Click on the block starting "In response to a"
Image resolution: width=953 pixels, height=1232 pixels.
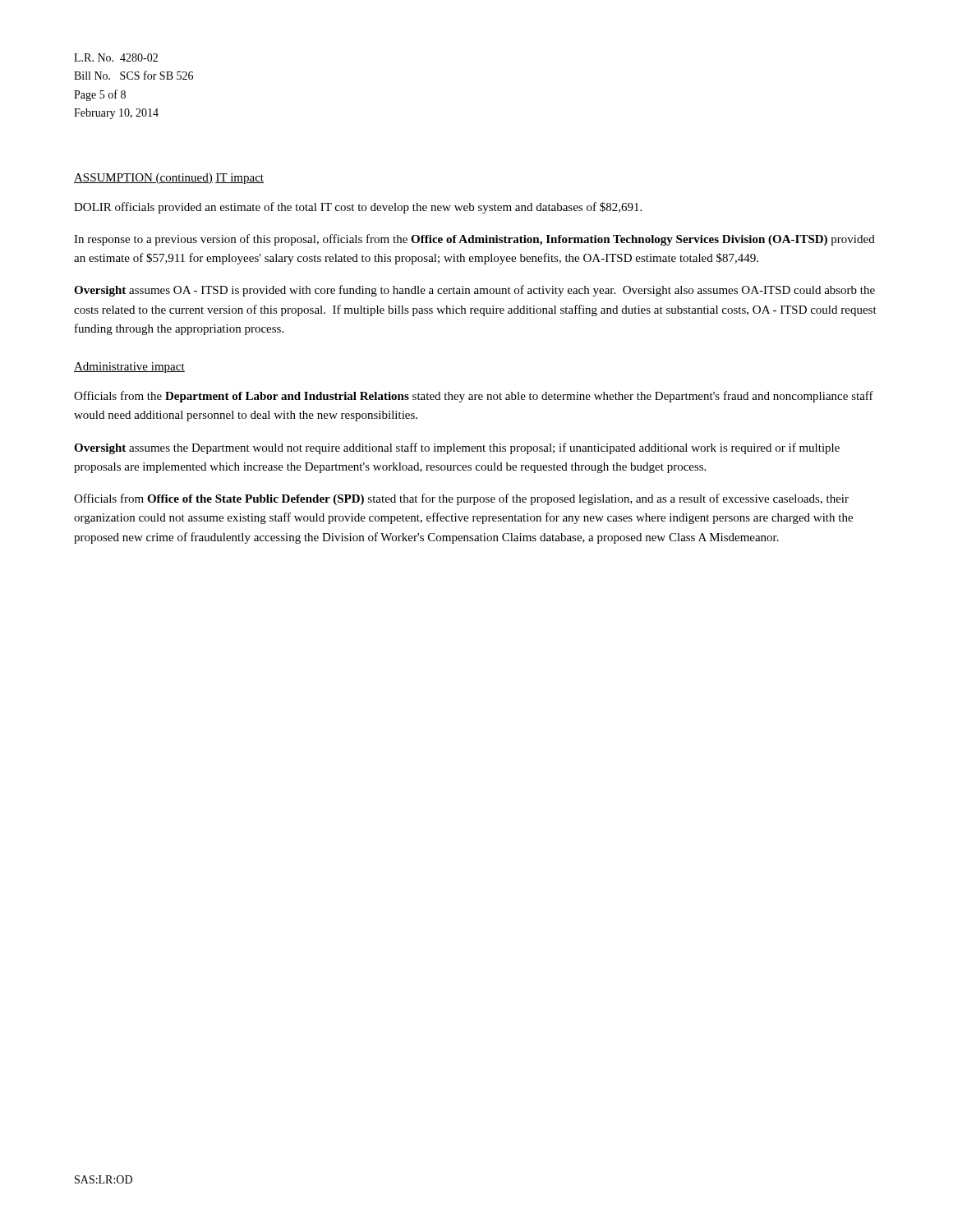474,248
